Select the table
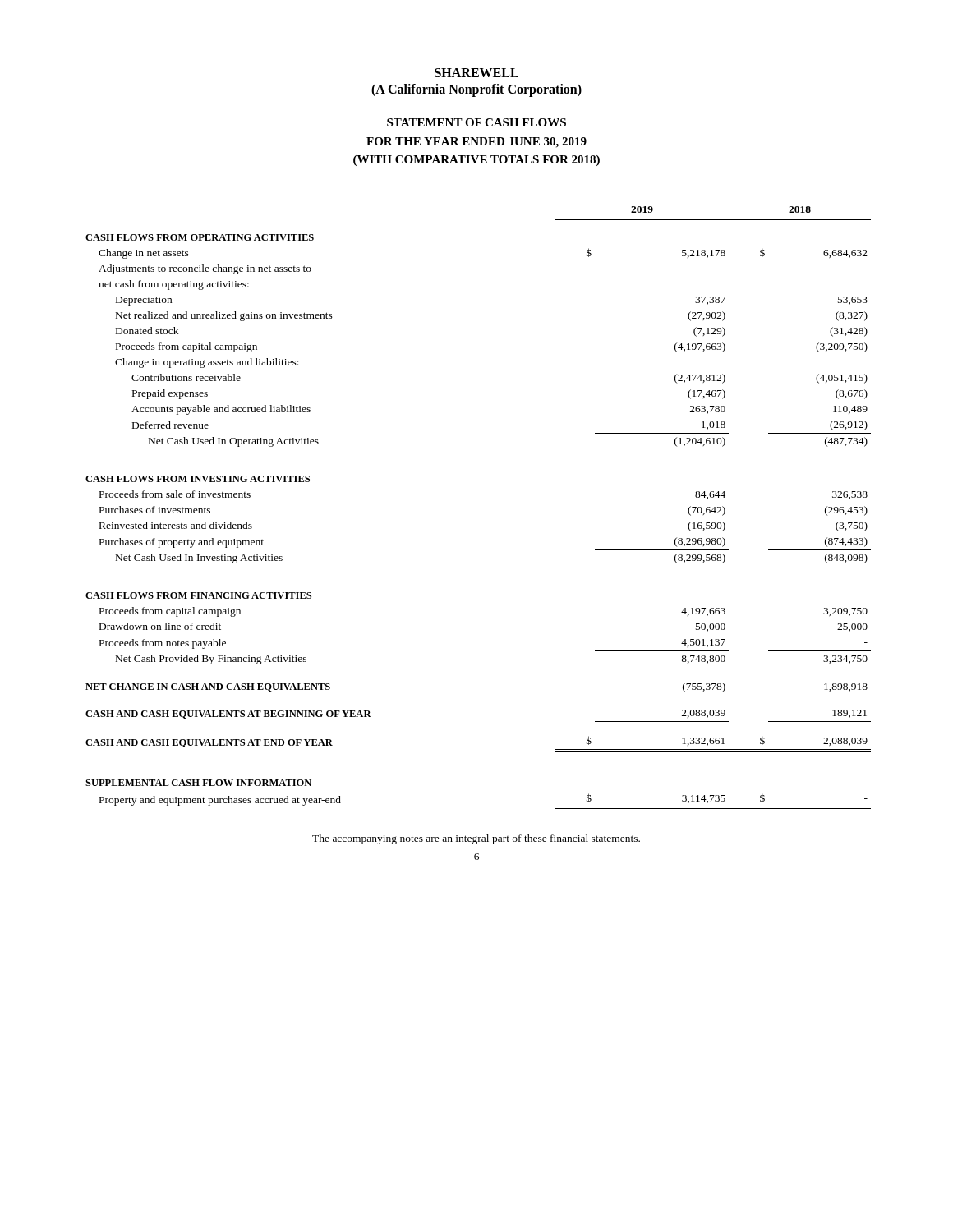Image resolution: width=953 pixels, height=1232 pixels. [476, 505]
